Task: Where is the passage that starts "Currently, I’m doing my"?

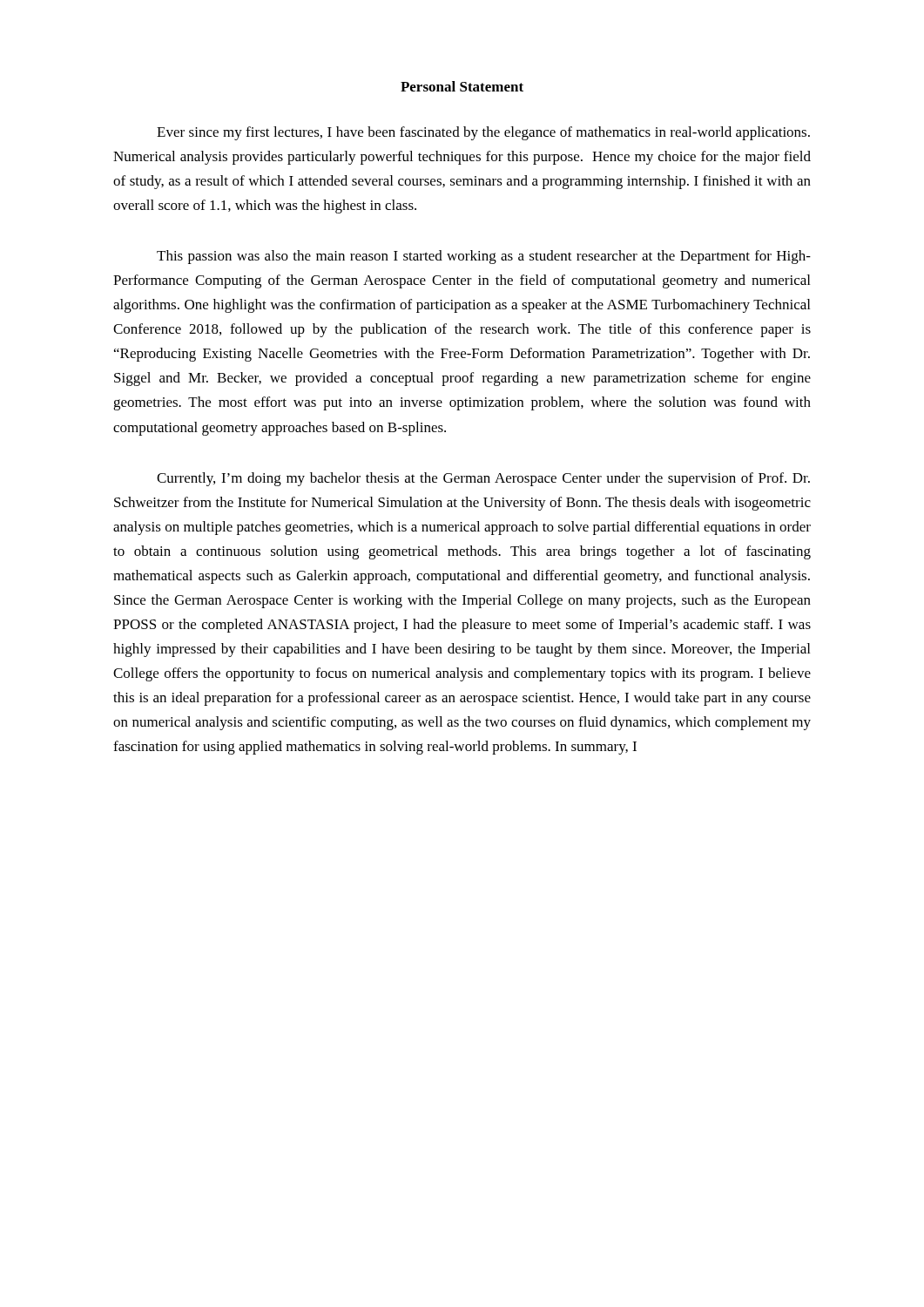Action: pyautogui.click(x=462, y=612)
